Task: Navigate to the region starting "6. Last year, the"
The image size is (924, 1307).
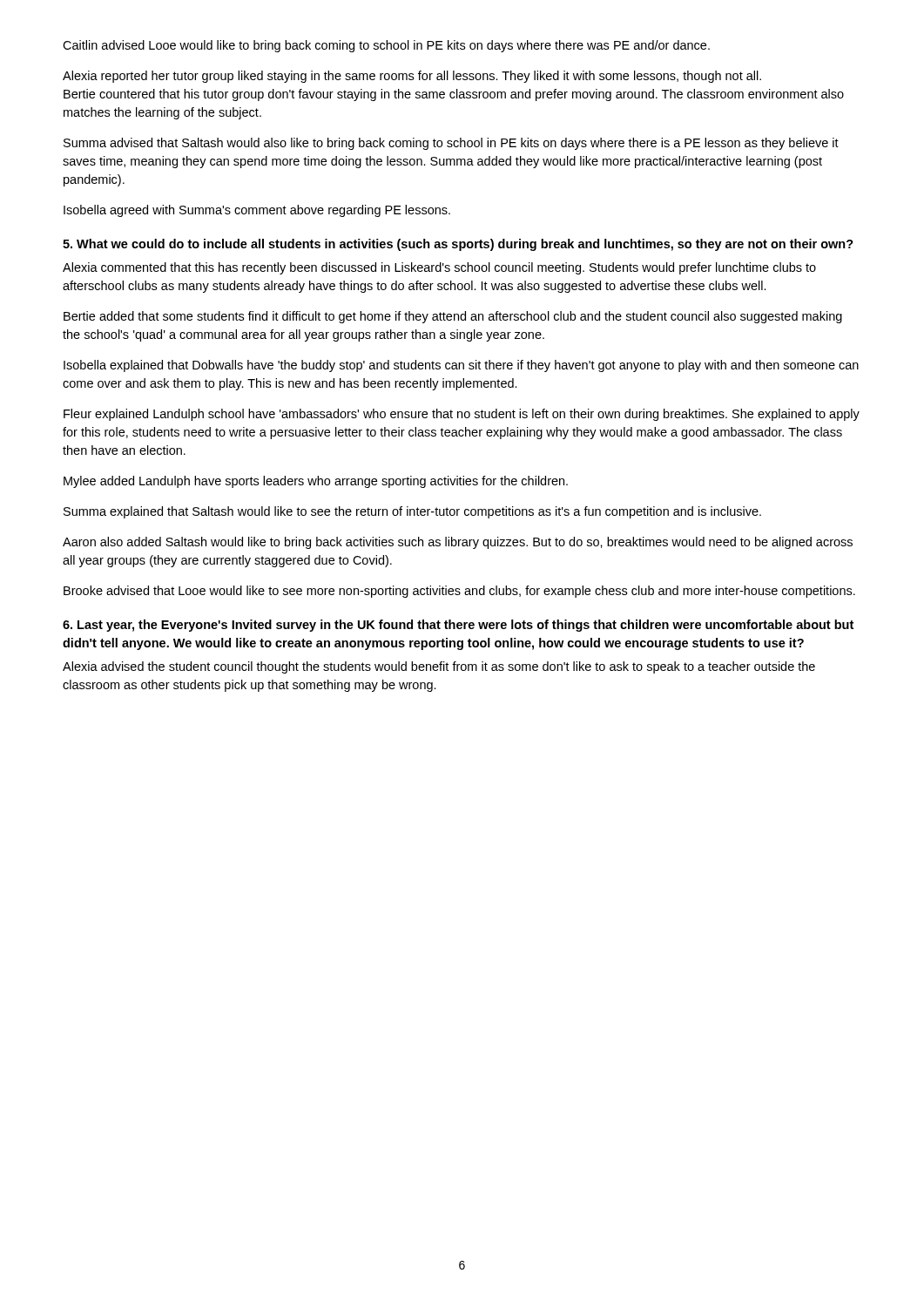Action: 458,634
